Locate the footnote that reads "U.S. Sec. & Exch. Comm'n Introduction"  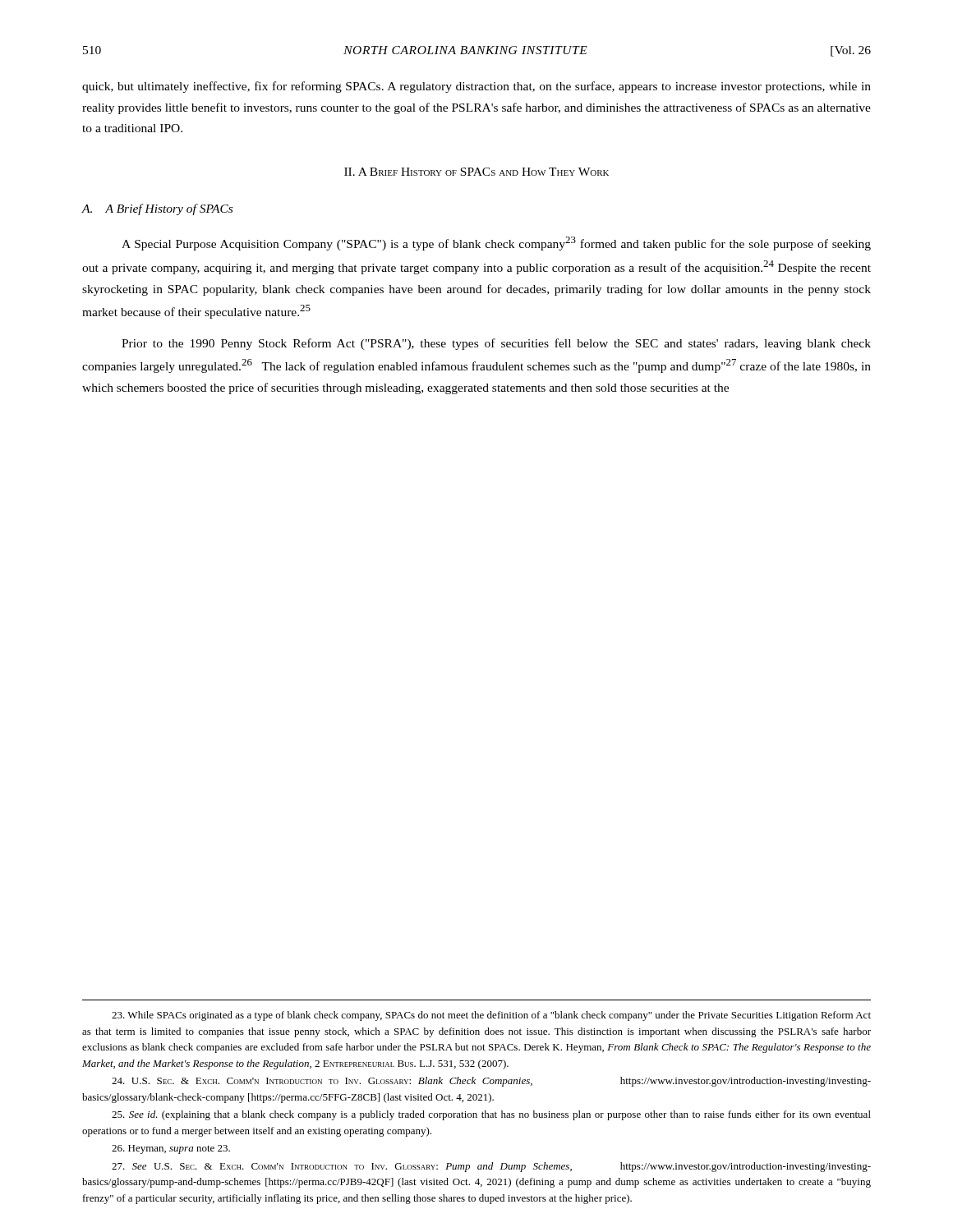[476, 1089]
